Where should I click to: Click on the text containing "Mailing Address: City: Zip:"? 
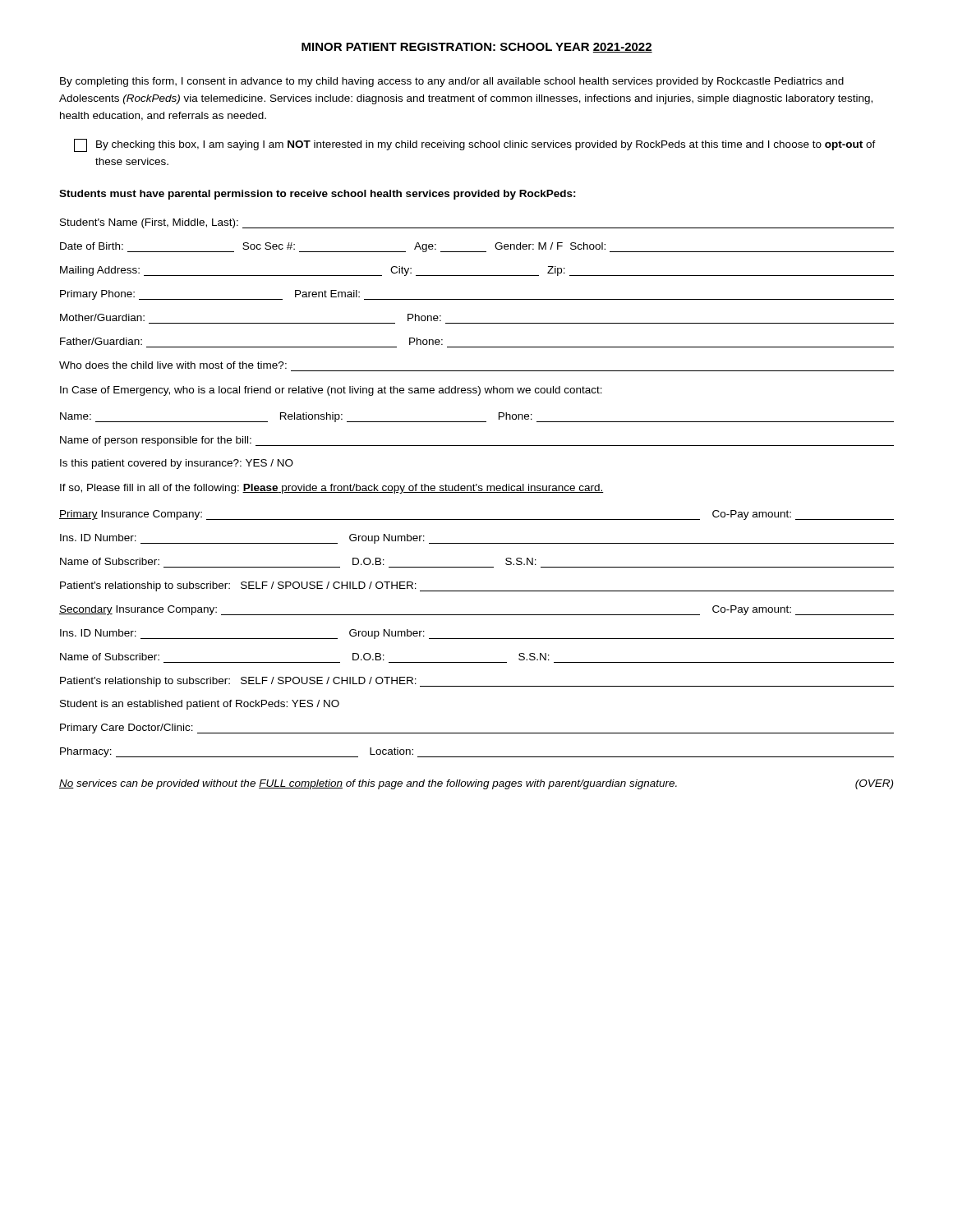(x=476, y=269)
